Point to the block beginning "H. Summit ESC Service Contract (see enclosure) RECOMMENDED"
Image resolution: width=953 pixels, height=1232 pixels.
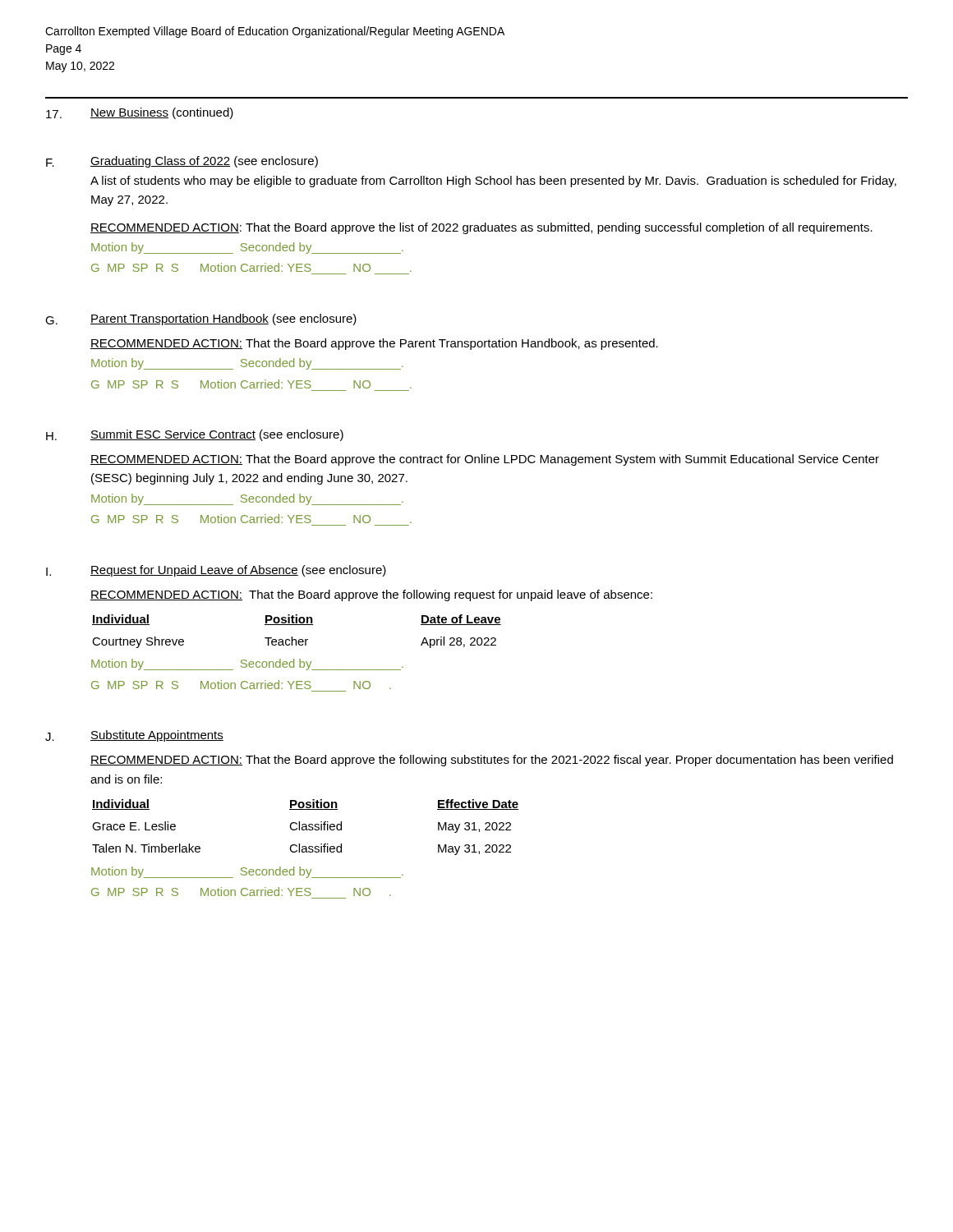[x=195, y=435]
